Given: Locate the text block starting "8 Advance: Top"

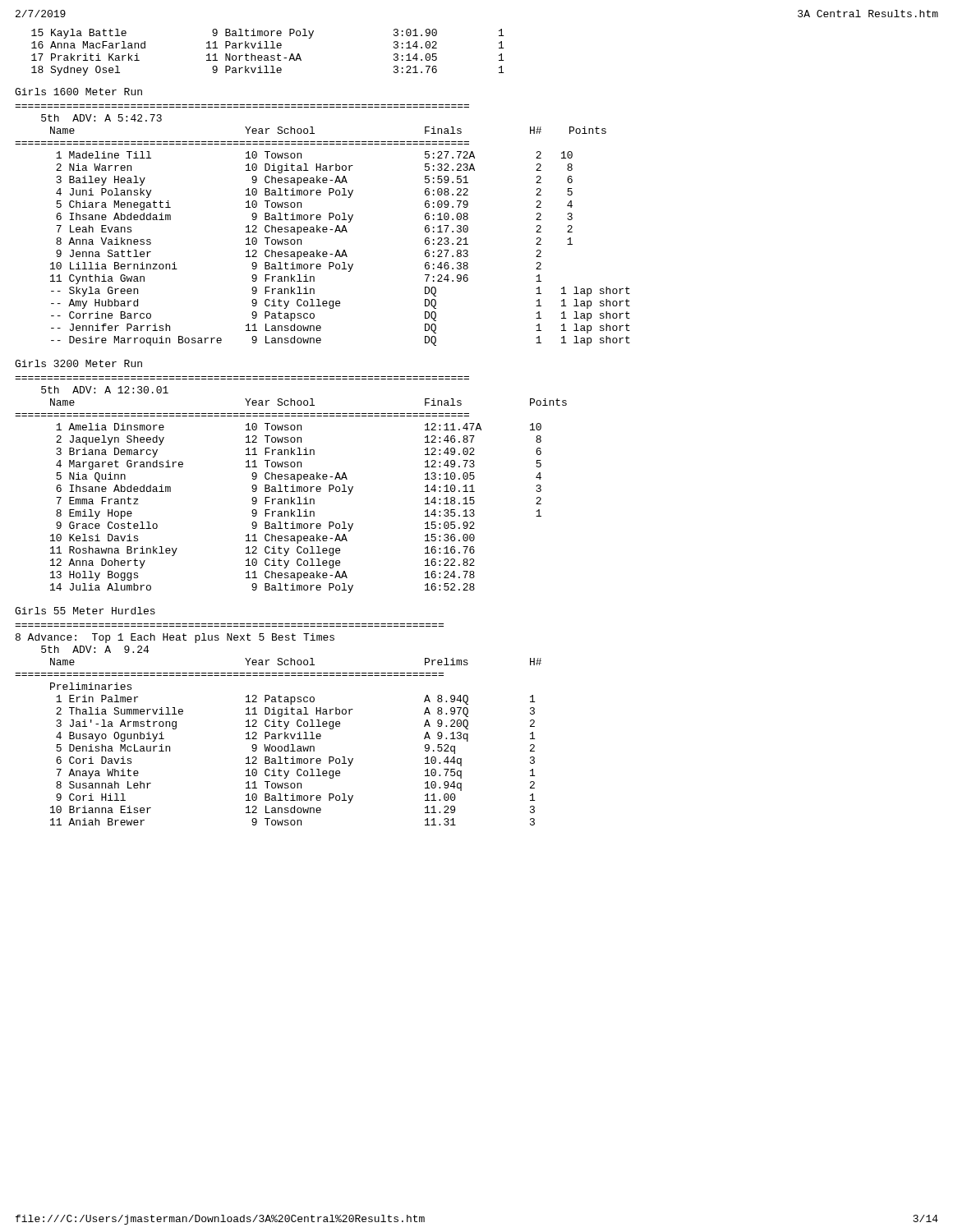Looking at the screenshot, I should point(175,644).
